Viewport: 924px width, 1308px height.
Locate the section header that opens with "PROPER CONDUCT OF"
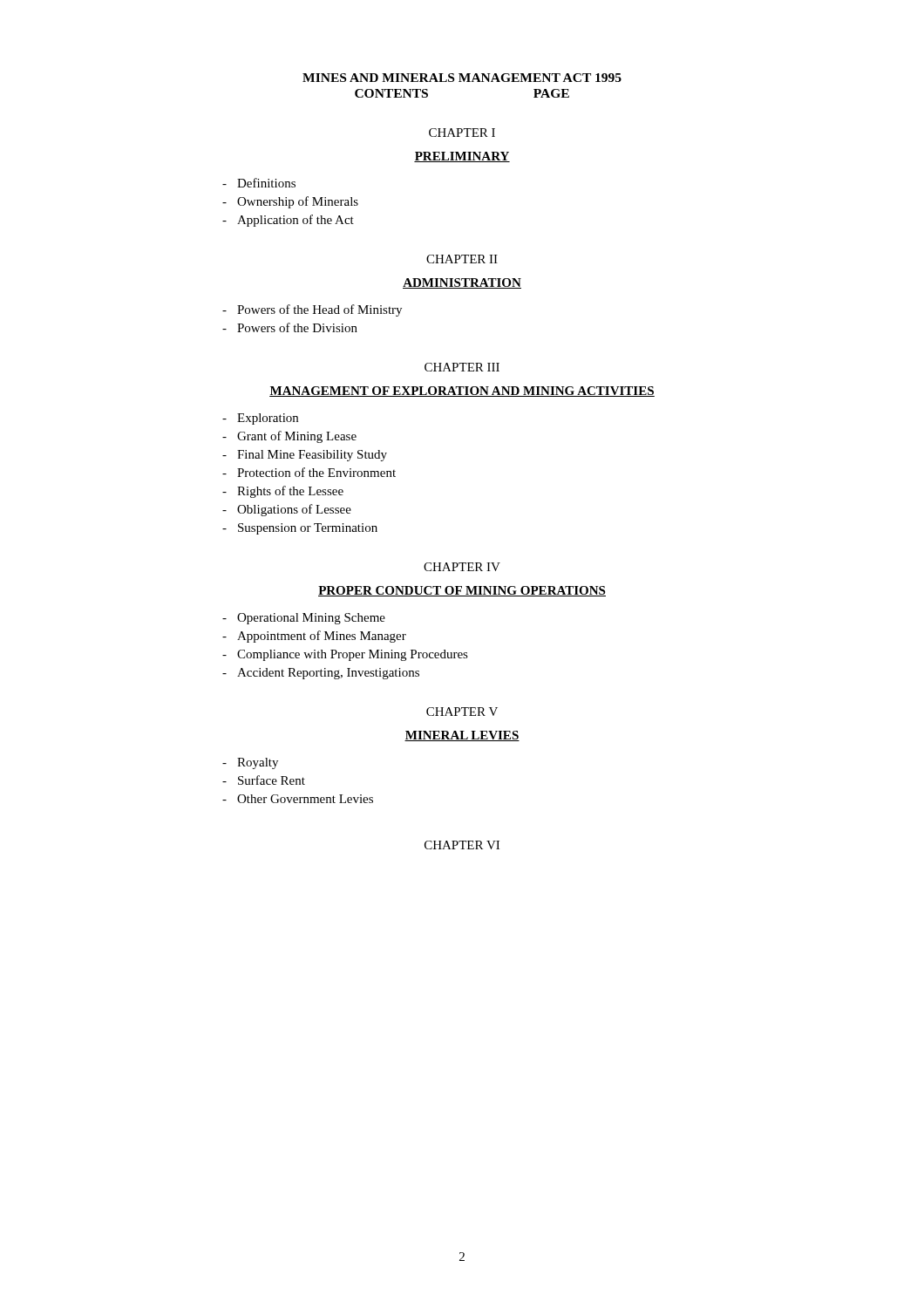pos(462,590)
